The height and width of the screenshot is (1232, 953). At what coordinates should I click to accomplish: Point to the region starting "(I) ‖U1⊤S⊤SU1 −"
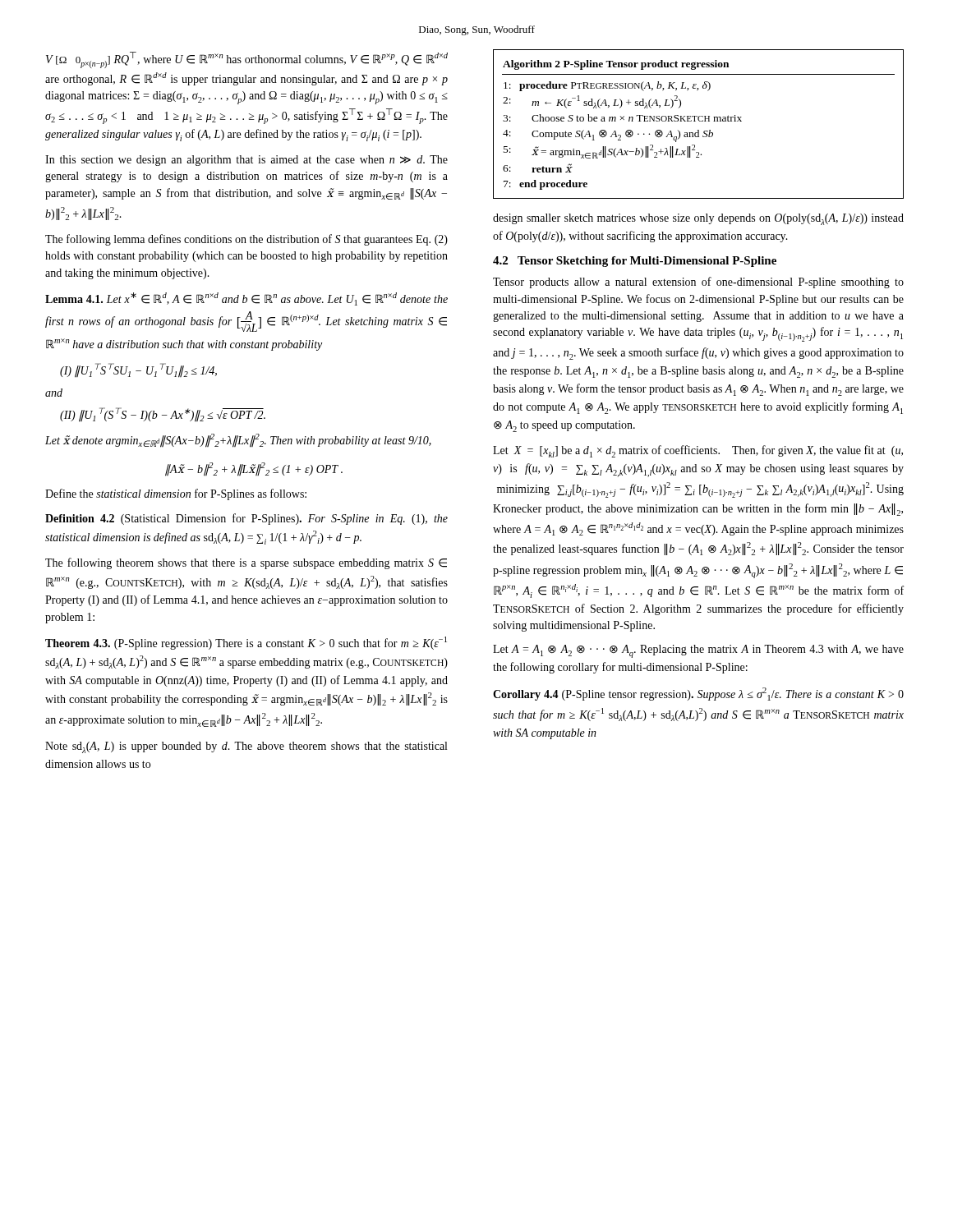point(139,371)
